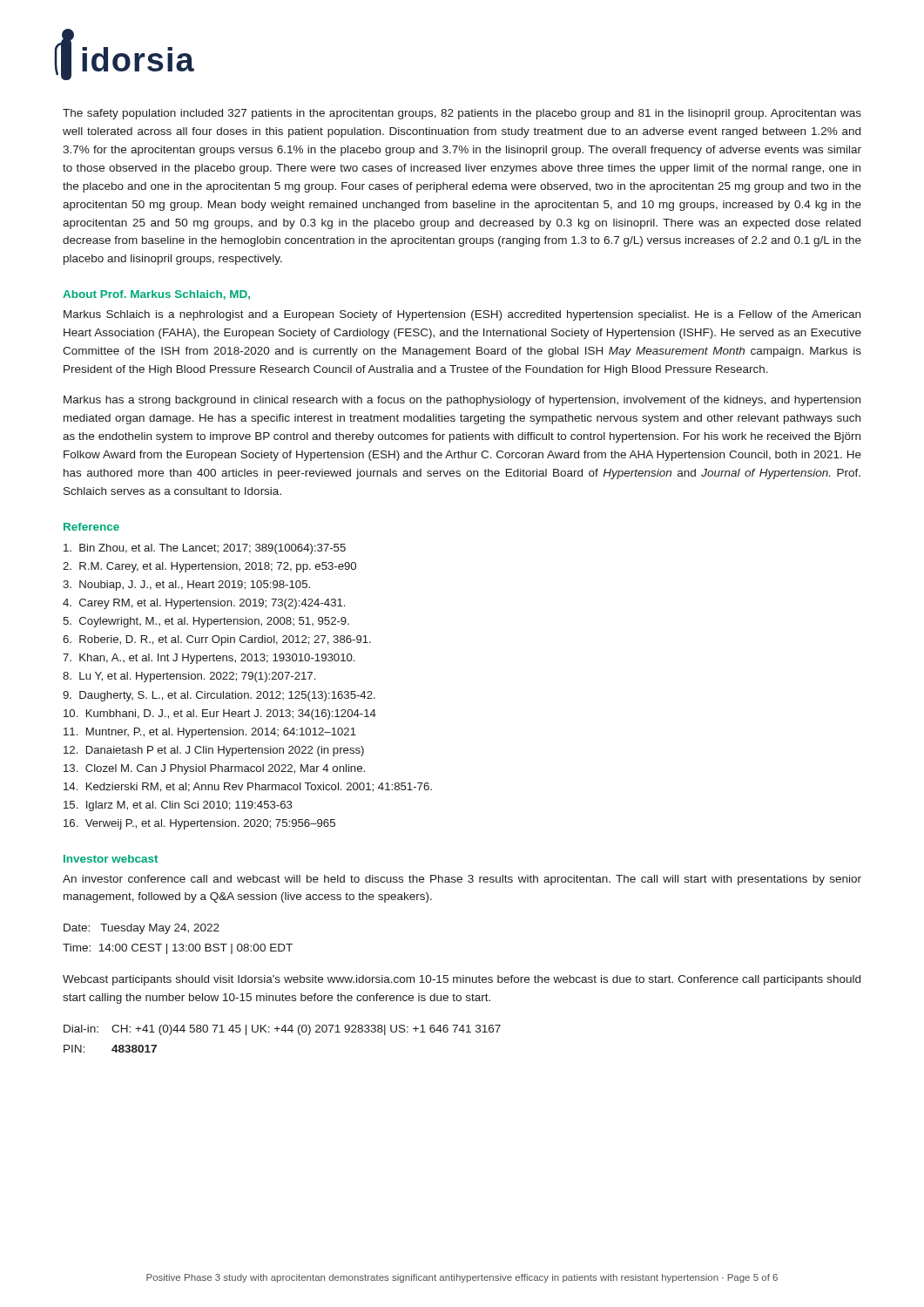Select the text starting "2. R.M. Carey,"
This screenshot has width=924, height=1307.
click(x=210, y=566)
